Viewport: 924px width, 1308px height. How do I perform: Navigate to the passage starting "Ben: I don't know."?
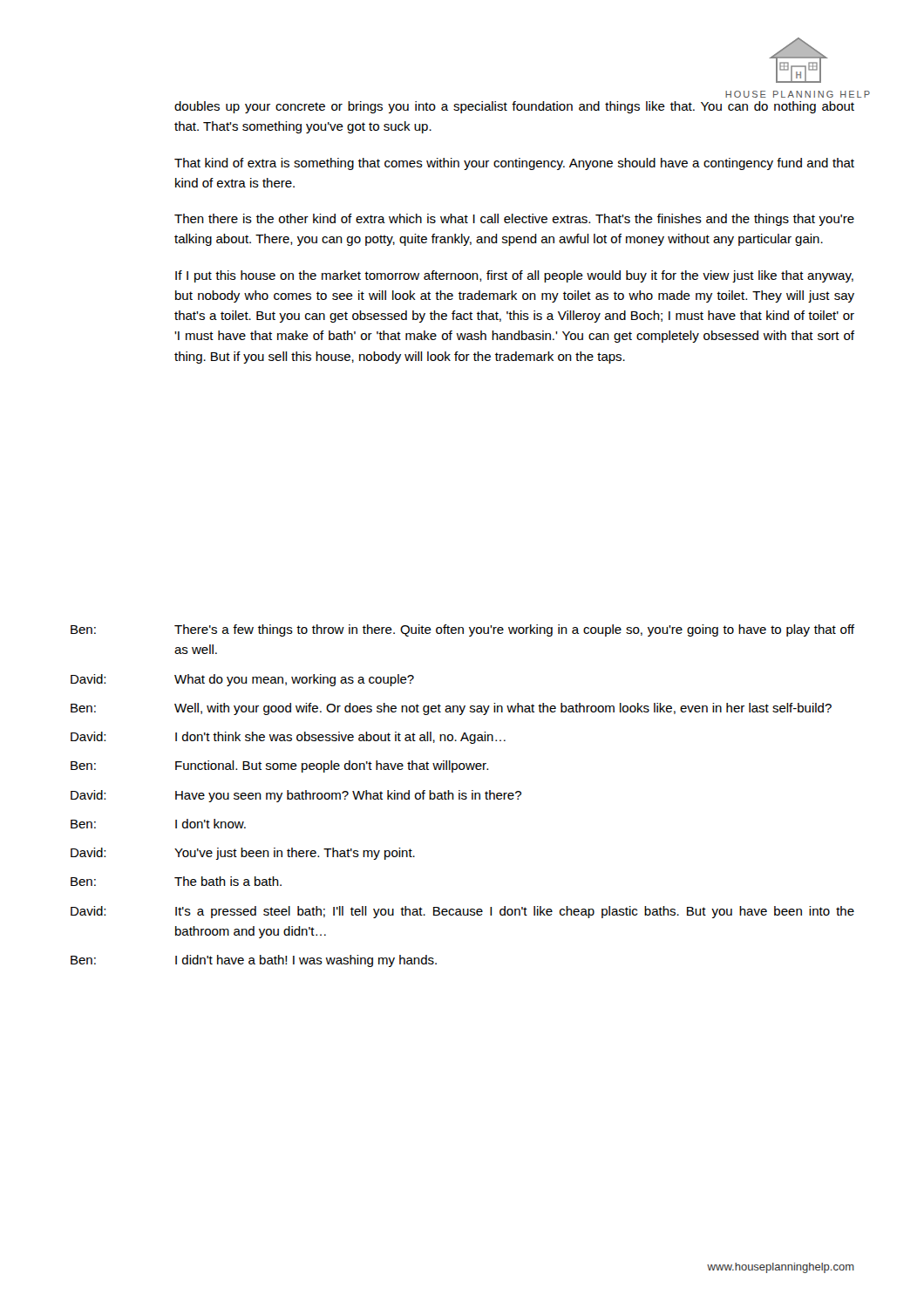(x=79, y=824)
